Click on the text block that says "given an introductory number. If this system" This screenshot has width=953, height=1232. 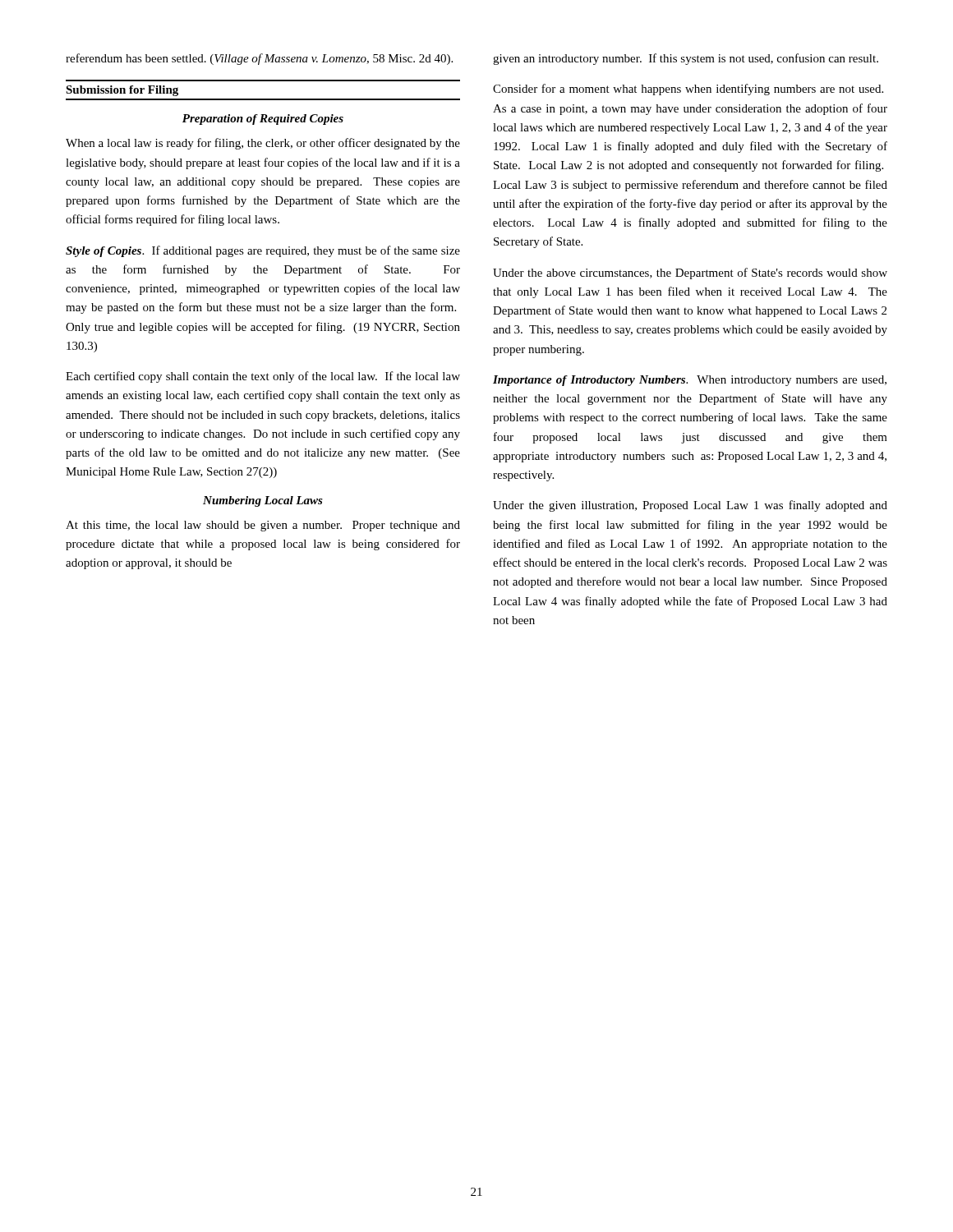[686, 58]
